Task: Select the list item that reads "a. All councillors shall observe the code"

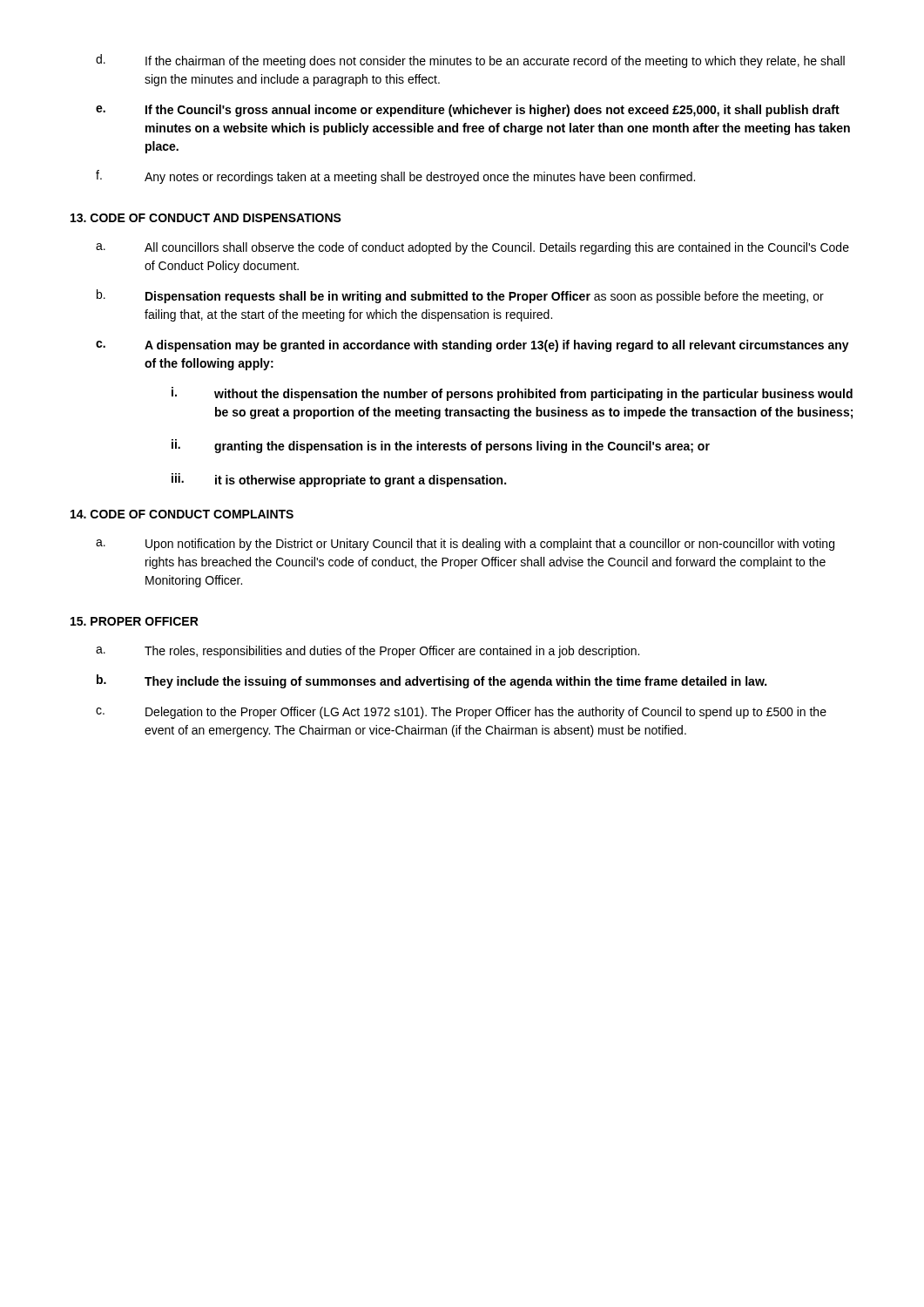Action: pyautogui.click(x=462, y=257)
